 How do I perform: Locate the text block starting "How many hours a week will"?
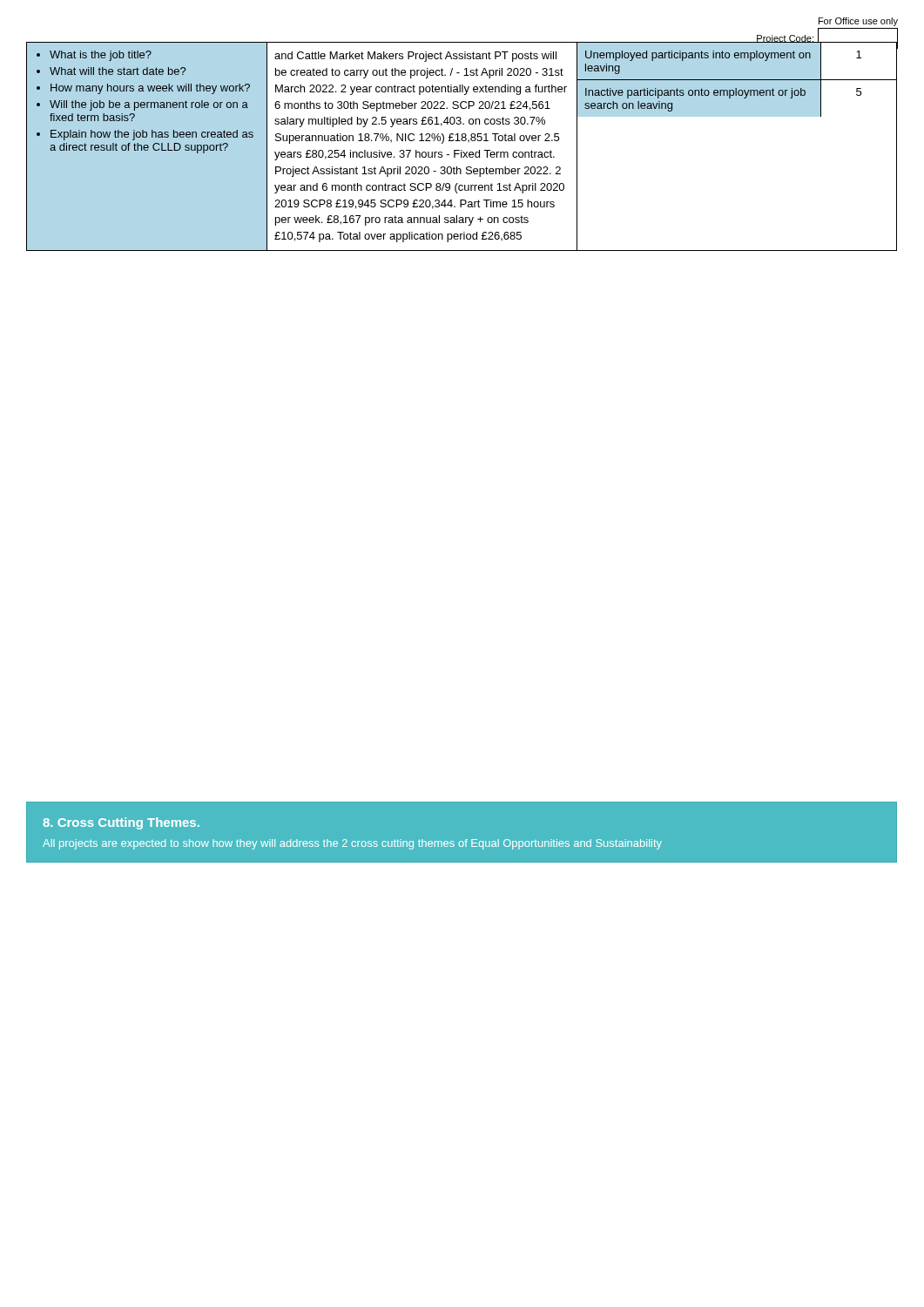point(150,88)
